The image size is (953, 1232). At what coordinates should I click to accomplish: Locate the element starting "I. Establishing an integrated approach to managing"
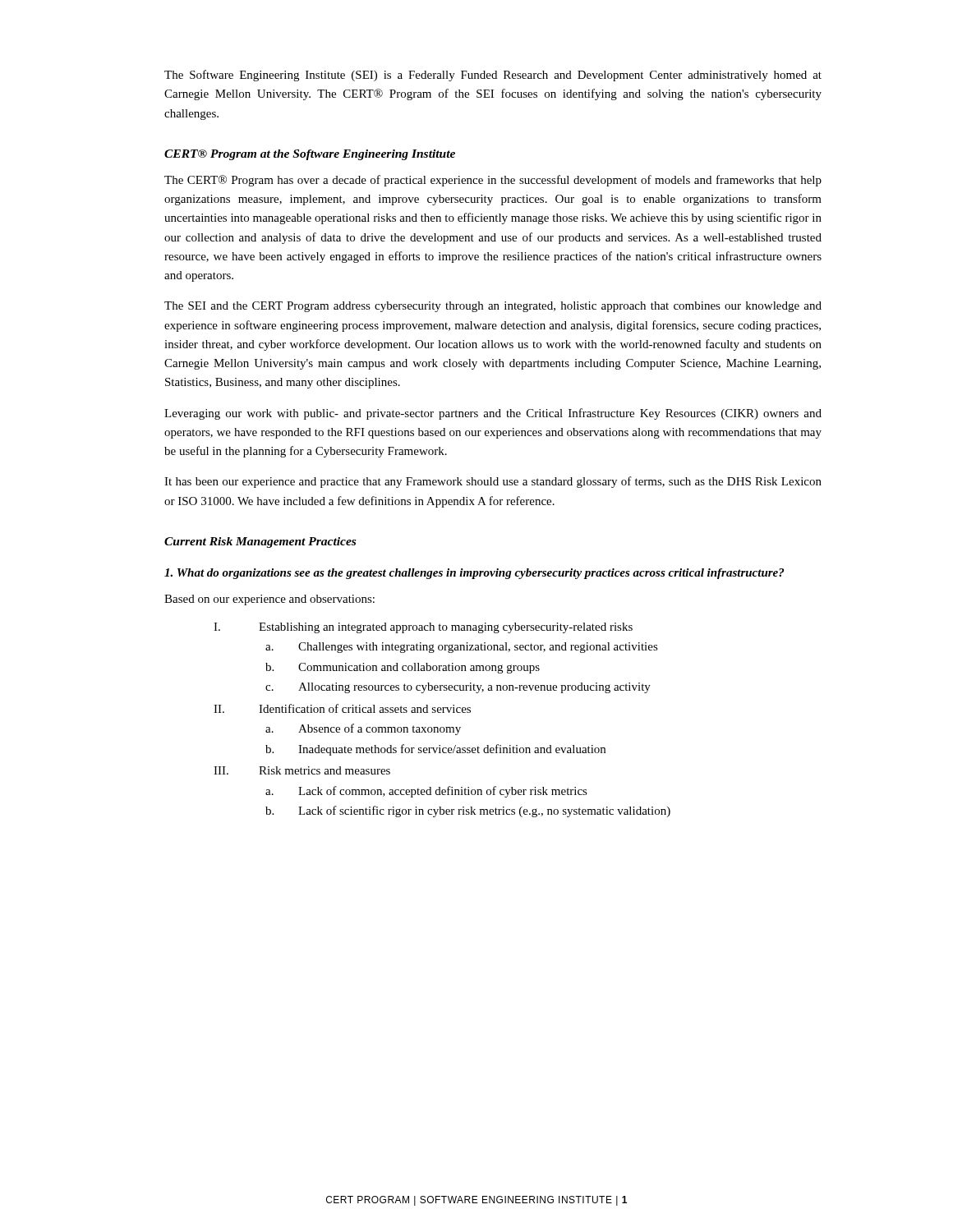518,657
